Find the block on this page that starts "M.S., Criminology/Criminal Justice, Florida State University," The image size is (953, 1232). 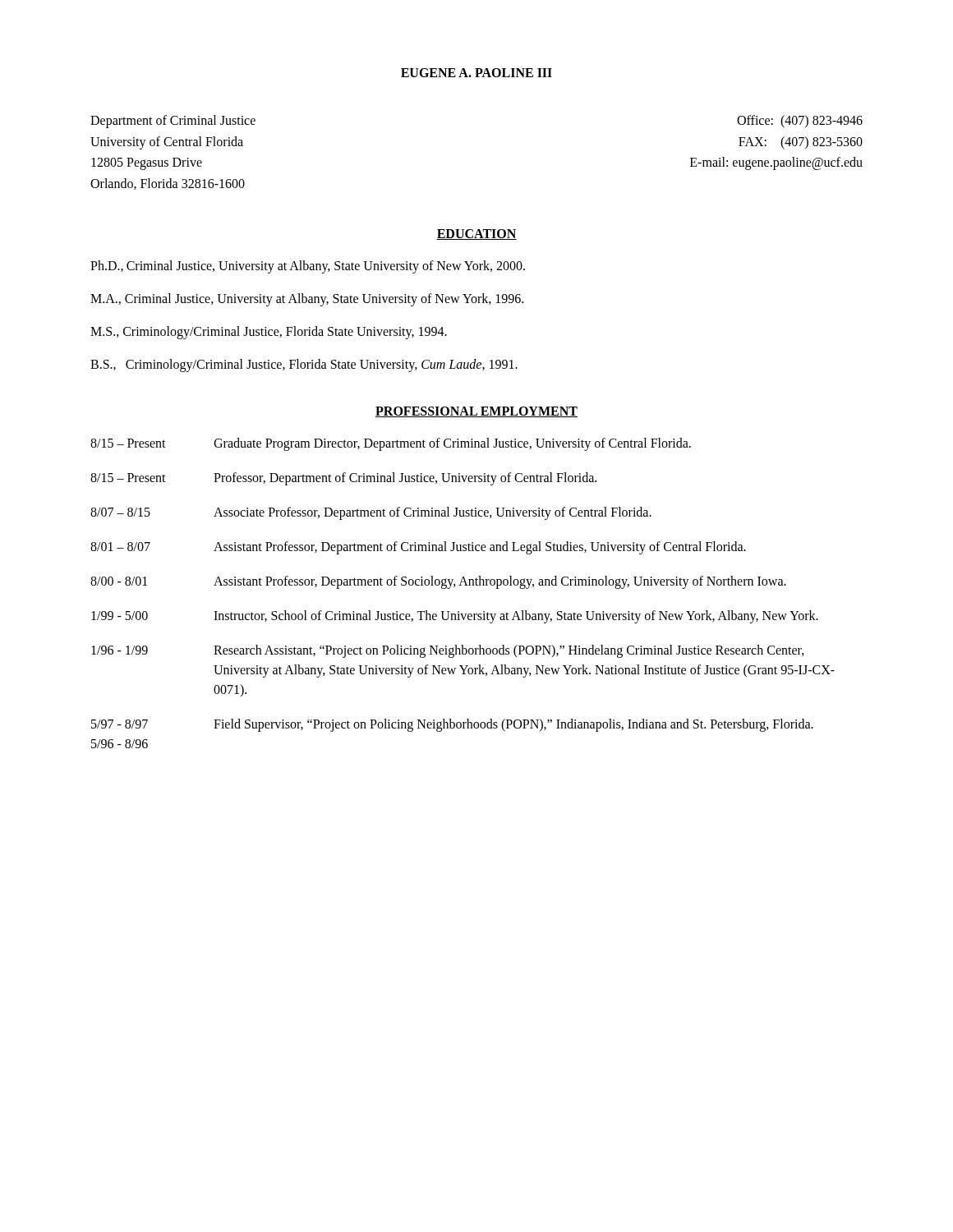269,332
